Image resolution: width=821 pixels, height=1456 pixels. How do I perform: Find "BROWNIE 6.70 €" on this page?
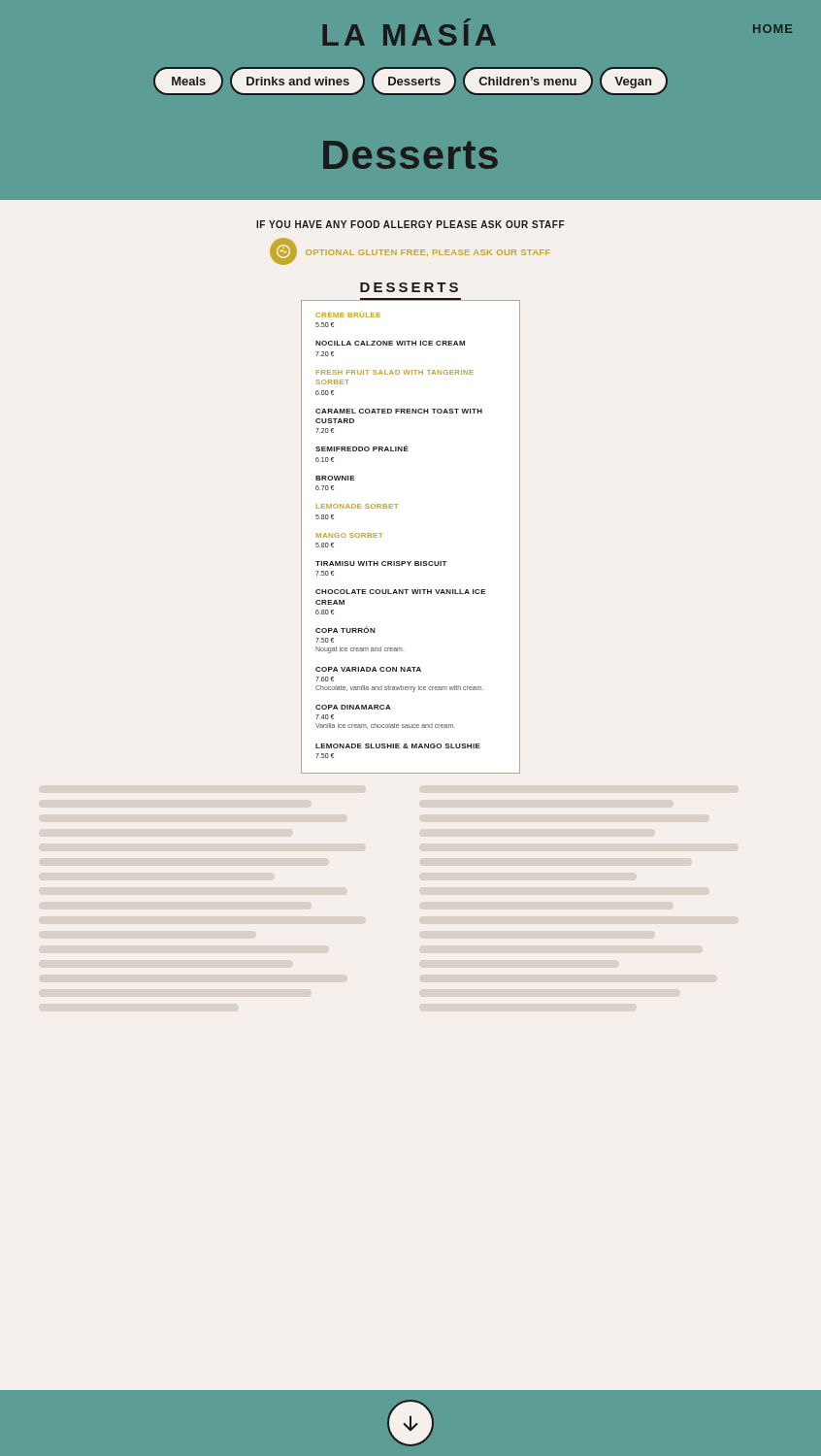click(335, 478)
